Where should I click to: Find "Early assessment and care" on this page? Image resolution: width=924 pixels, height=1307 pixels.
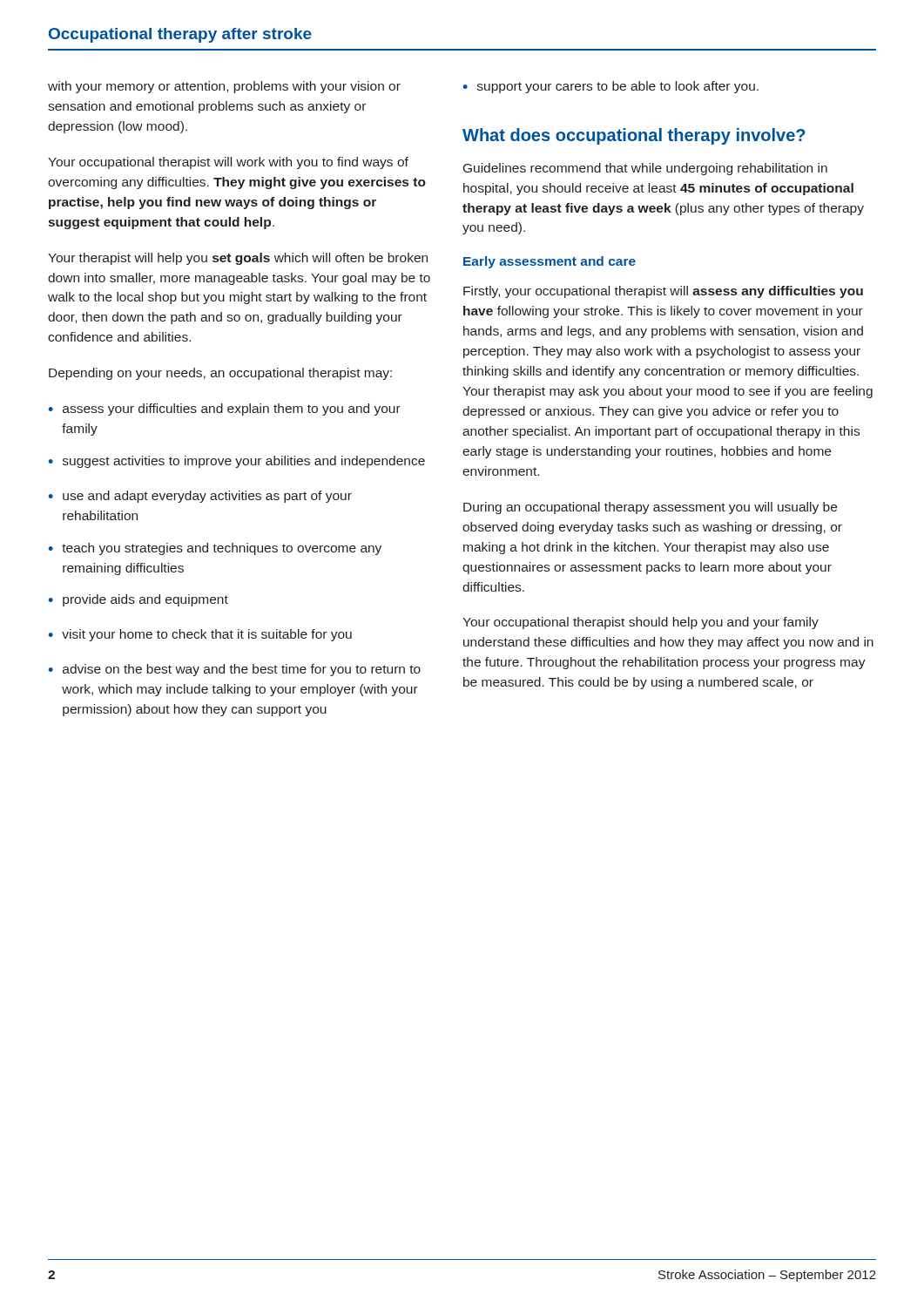point(550,262)
